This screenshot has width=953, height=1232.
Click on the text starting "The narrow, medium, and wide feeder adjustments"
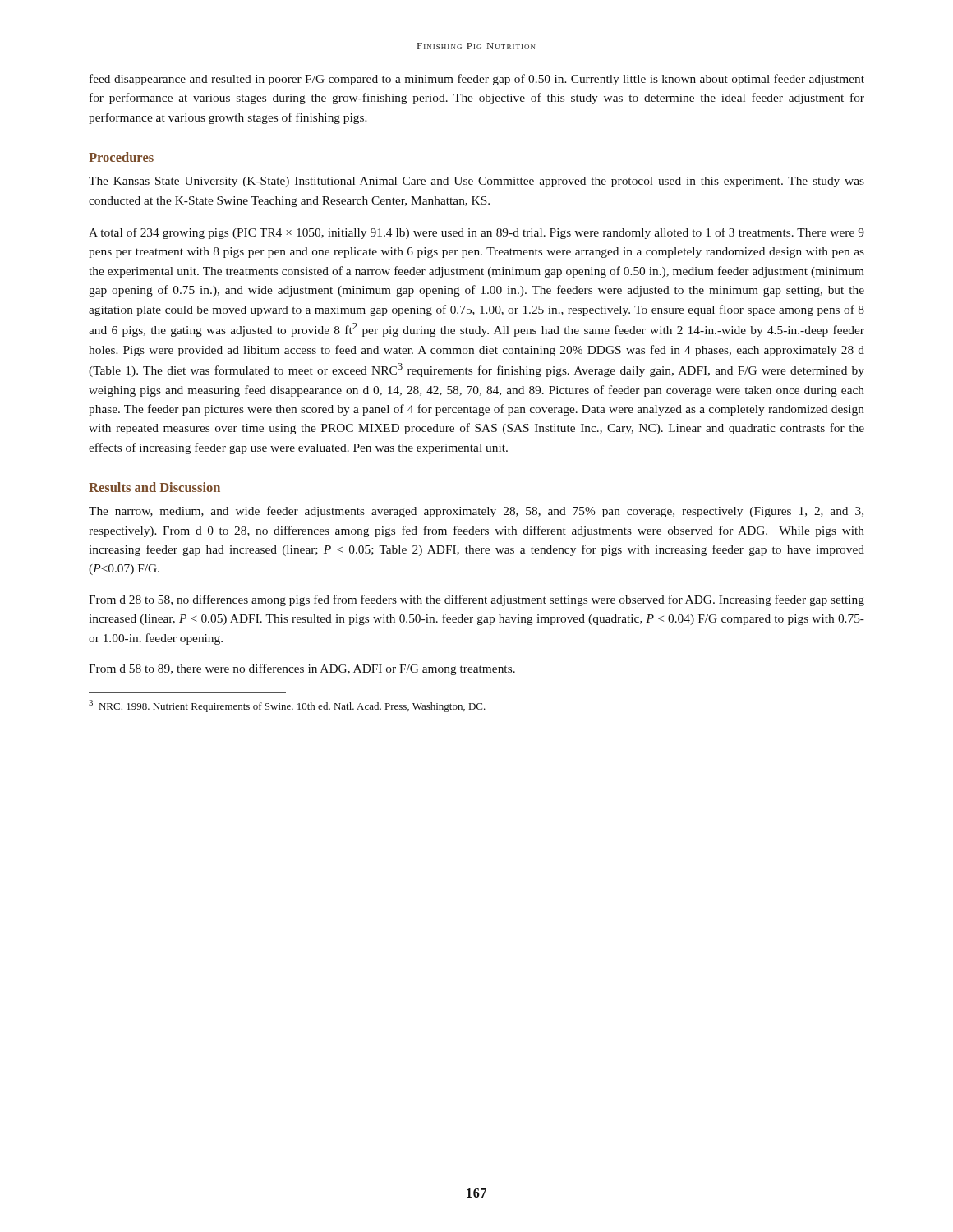pos(476,539)
